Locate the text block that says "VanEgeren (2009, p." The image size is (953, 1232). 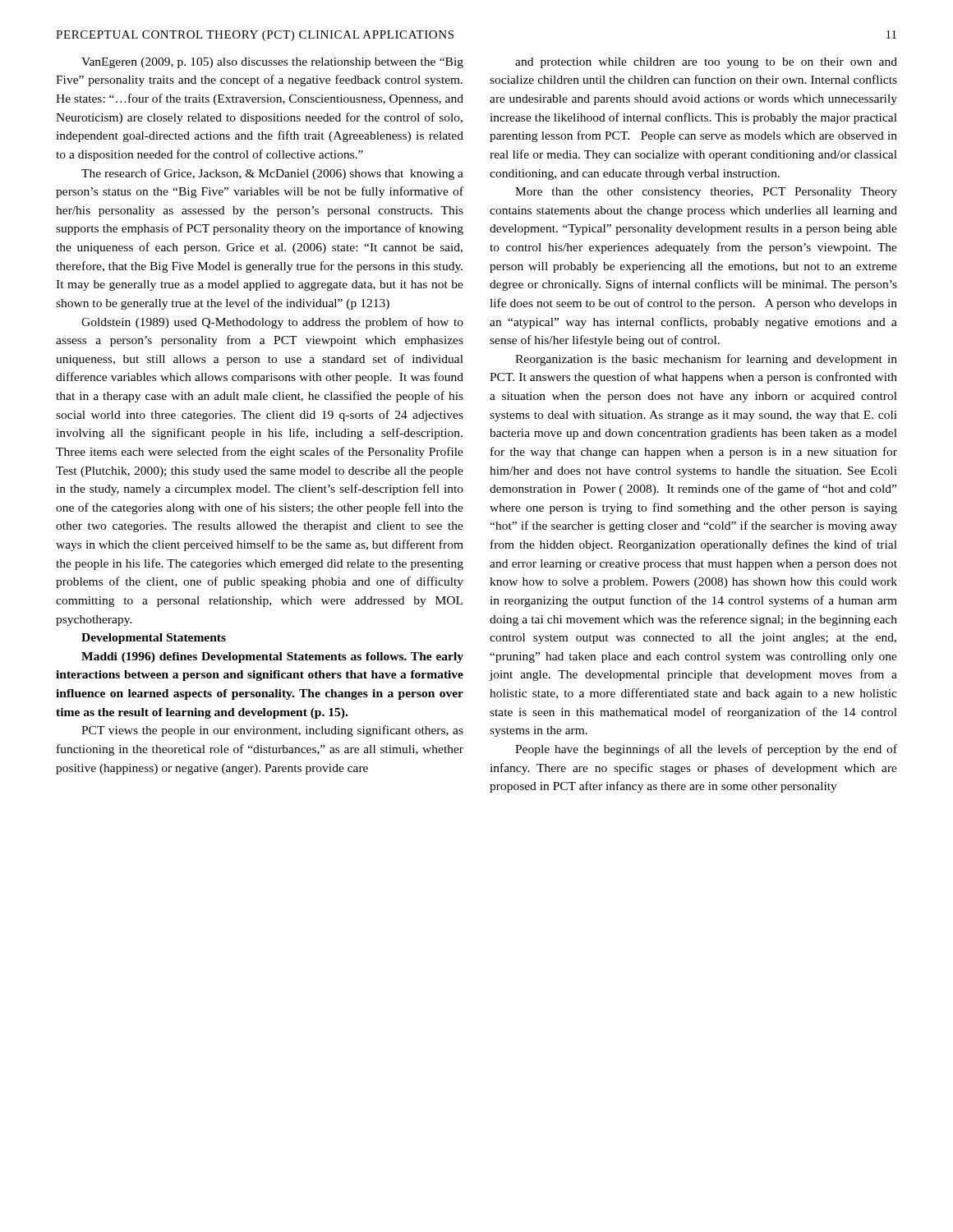[260, 108]
